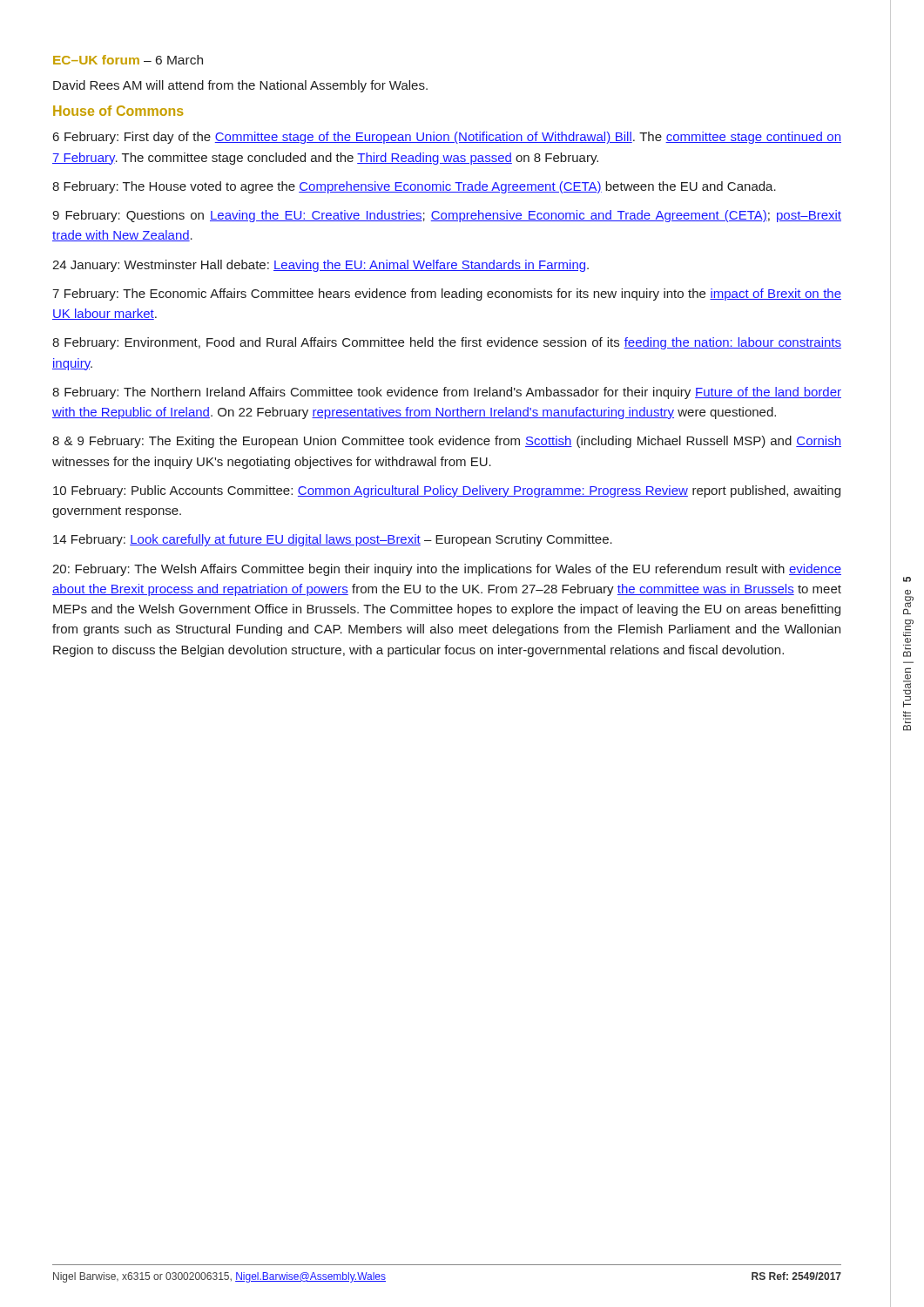Click on the text block starting "8 February: The Northern Ireland Affairs"
The image size is (924, 1307).
pos(447,402)
